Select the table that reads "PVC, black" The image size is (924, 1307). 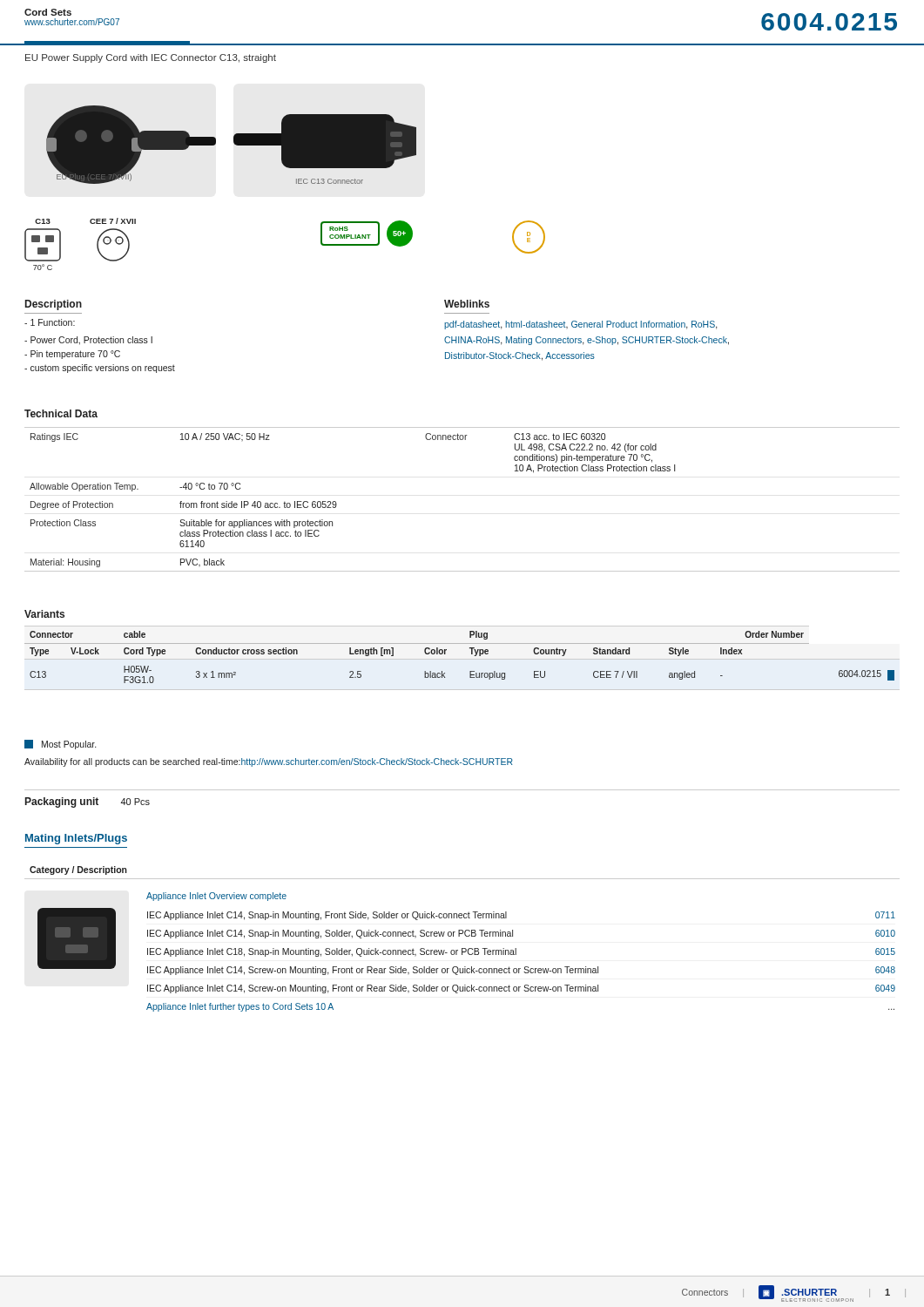[462, 499]
